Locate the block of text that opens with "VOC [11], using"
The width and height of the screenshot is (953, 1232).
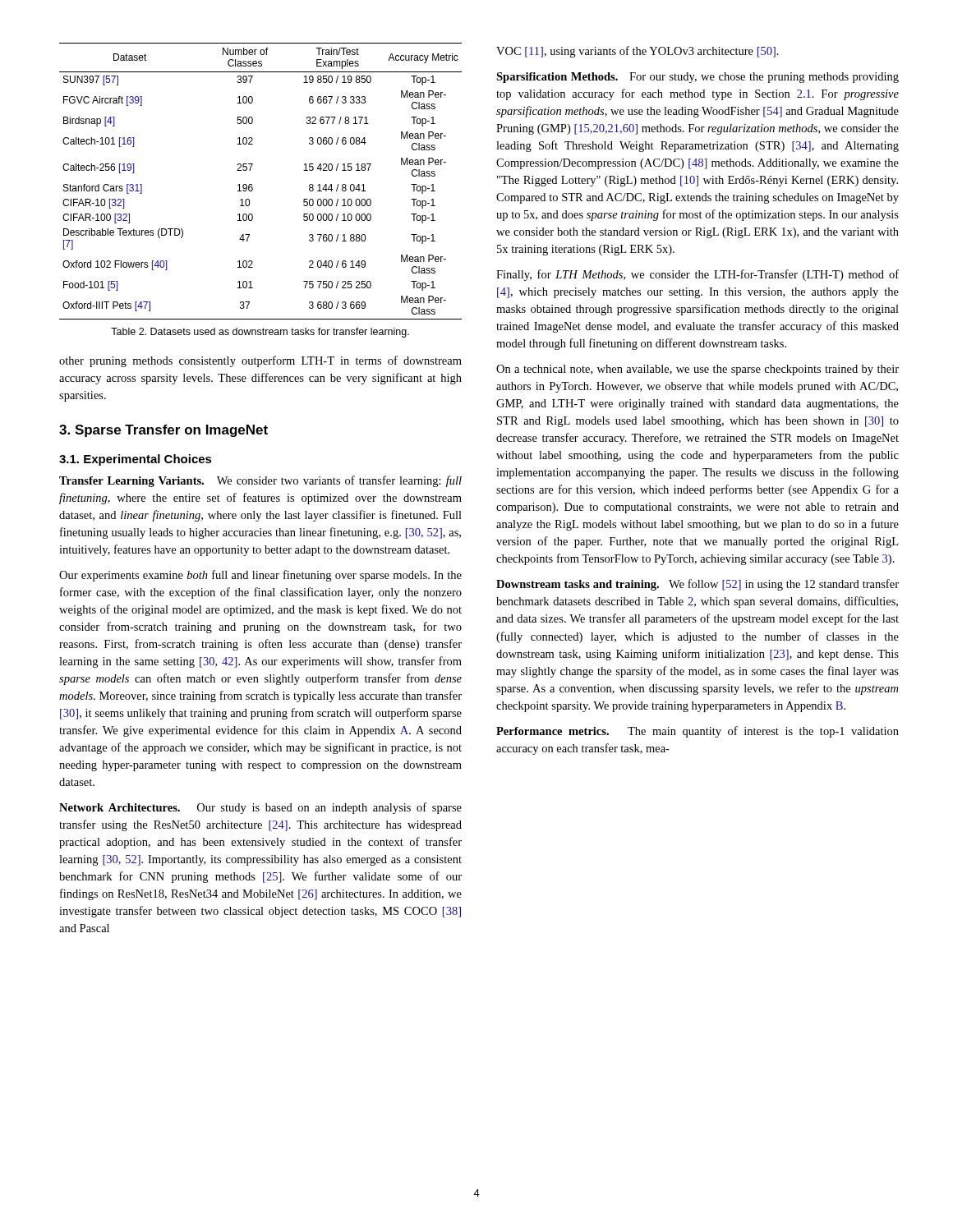click(638, 51)
